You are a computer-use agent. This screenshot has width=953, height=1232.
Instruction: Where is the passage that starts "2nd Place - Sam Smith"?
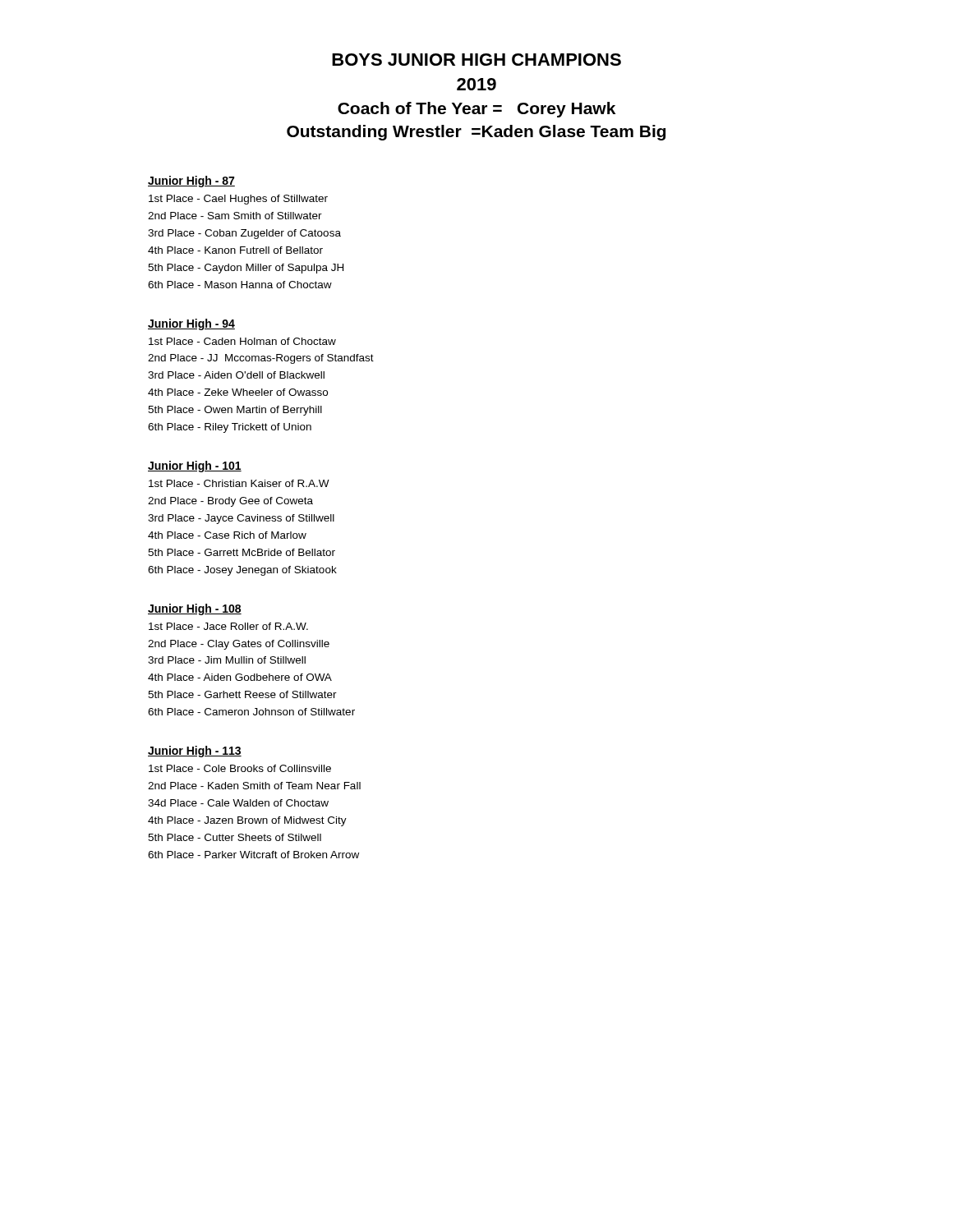click(x=235, y=215)
